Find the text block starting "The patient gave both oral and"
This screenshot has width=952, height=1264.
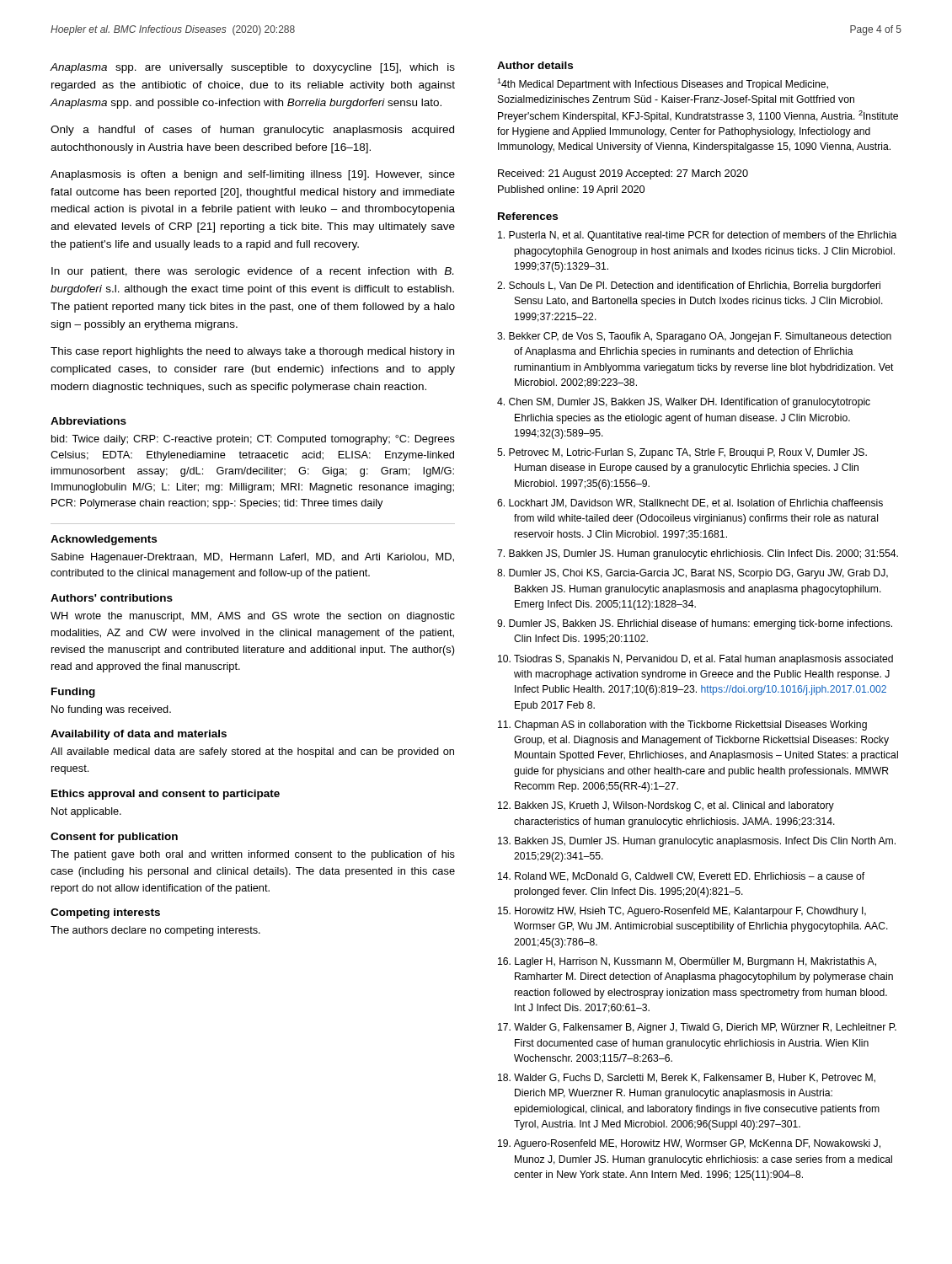253,871
